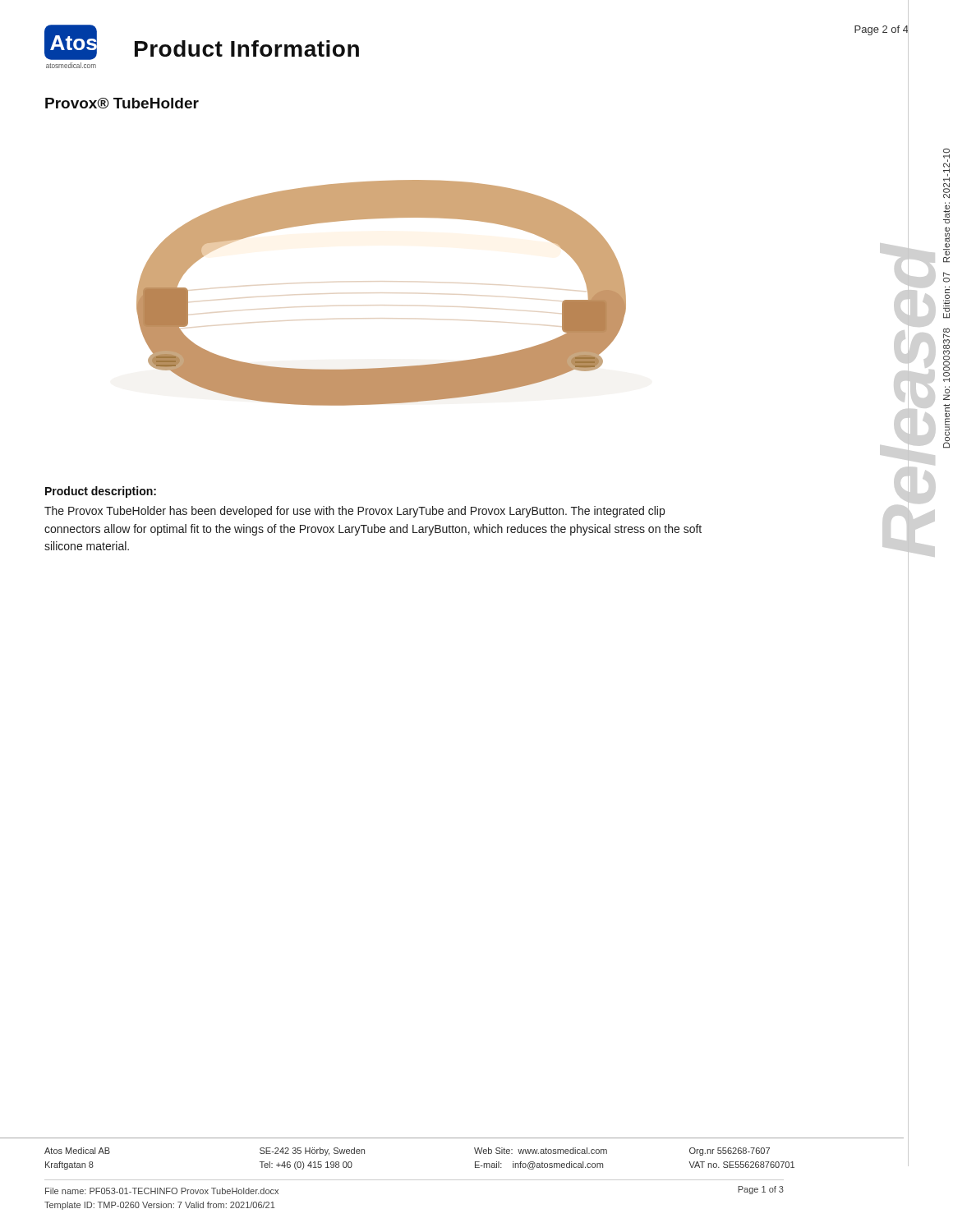The width and height of the screenshot is (953, 1232).
Task: Click on the photo
Action: [381, 300]
